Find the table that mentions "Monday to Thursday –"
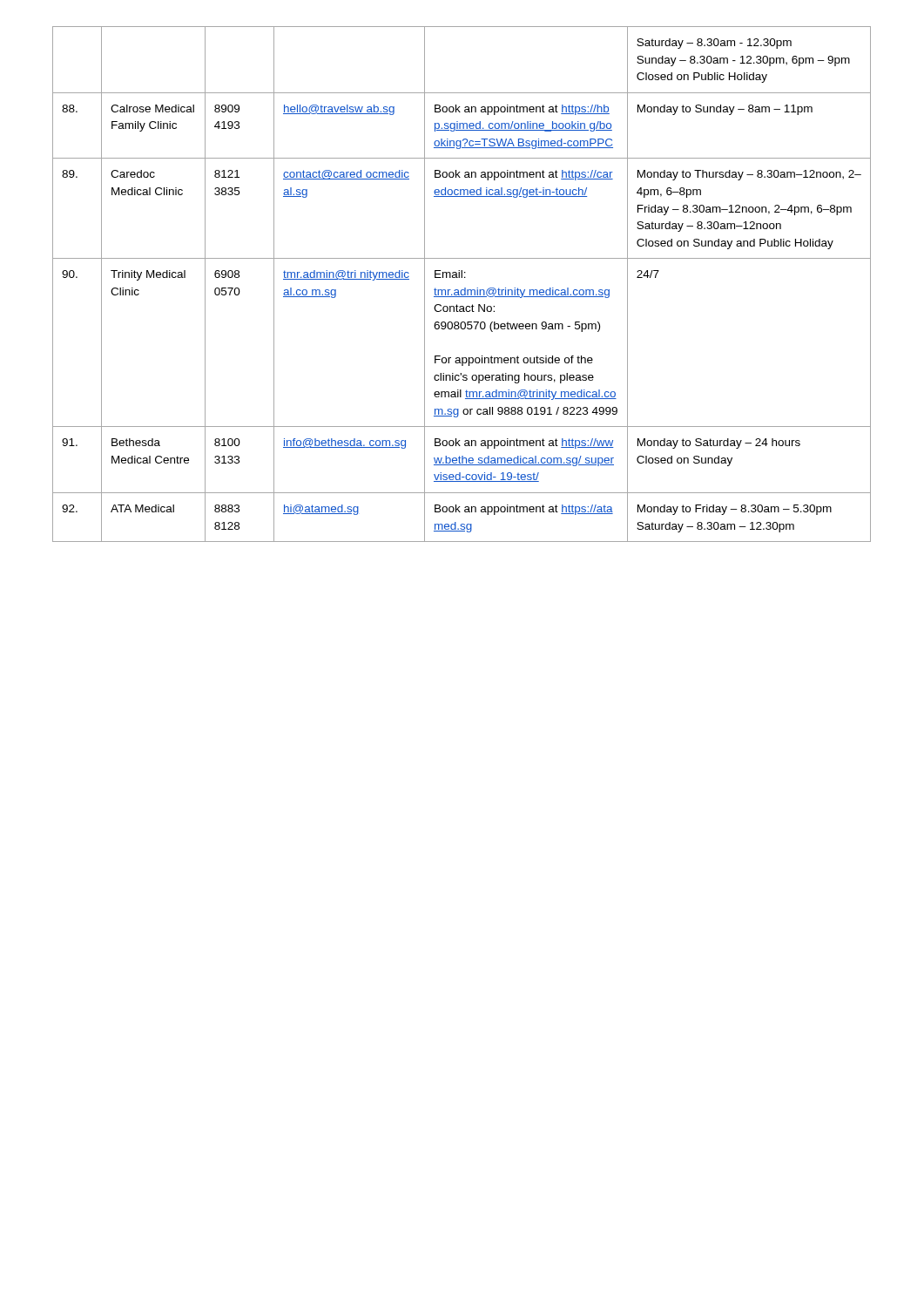Viewport: 924px width, 1307px height. (462, 284)
